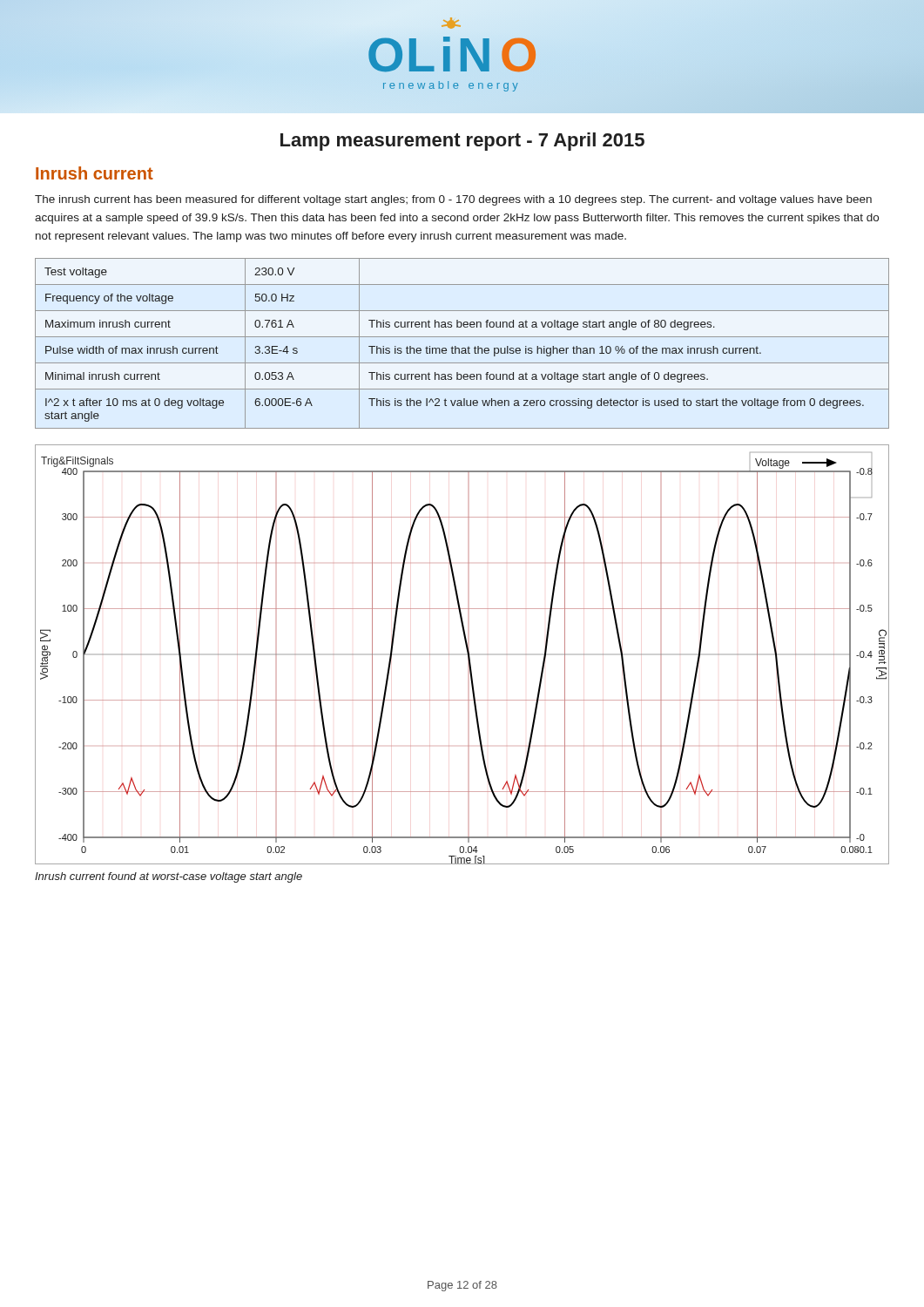Find the logo
This screenshot has height=1307, width=924.
click(x=462, y=57)
